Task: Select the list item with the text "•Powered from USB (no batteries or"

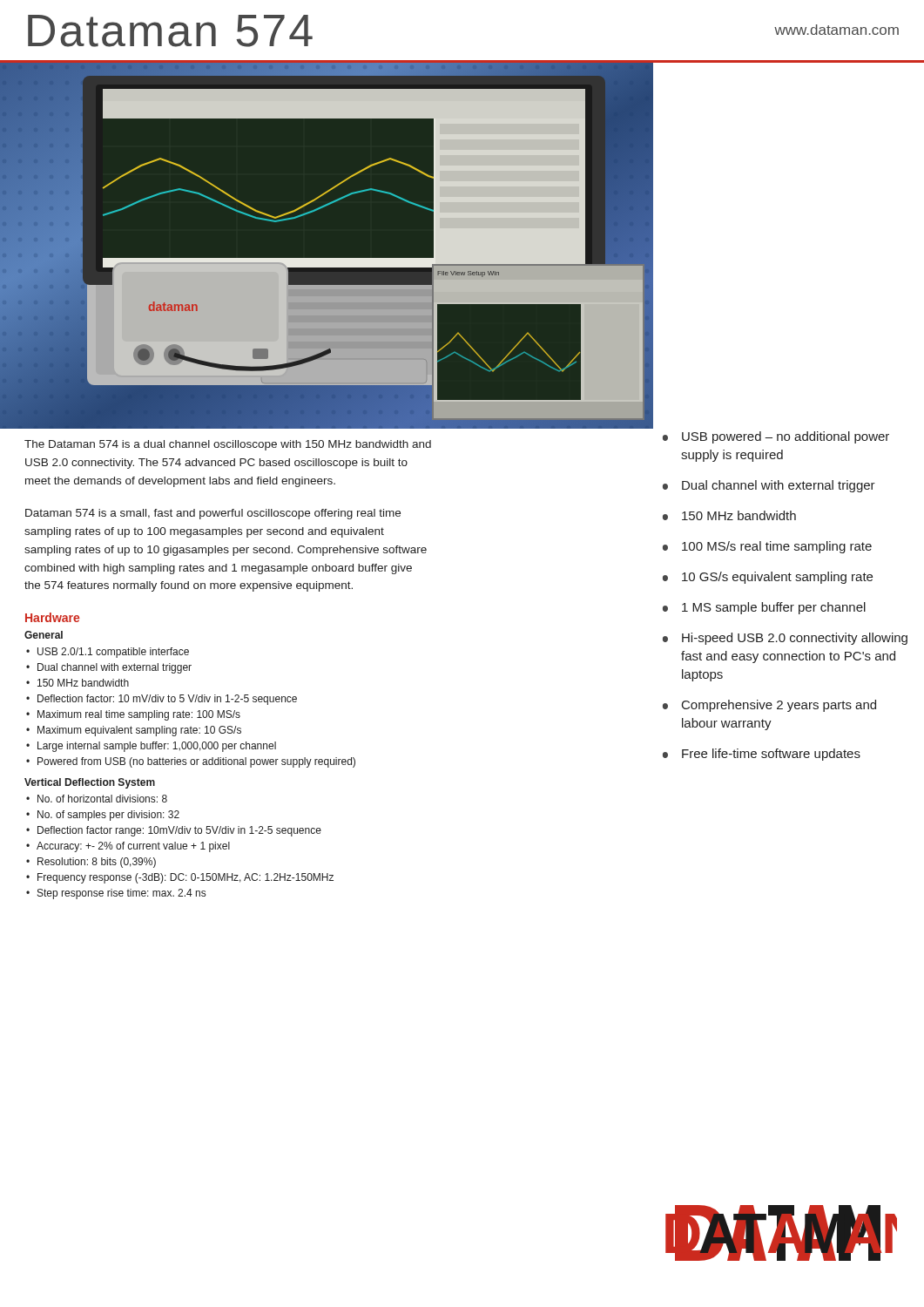Action: 191,762
